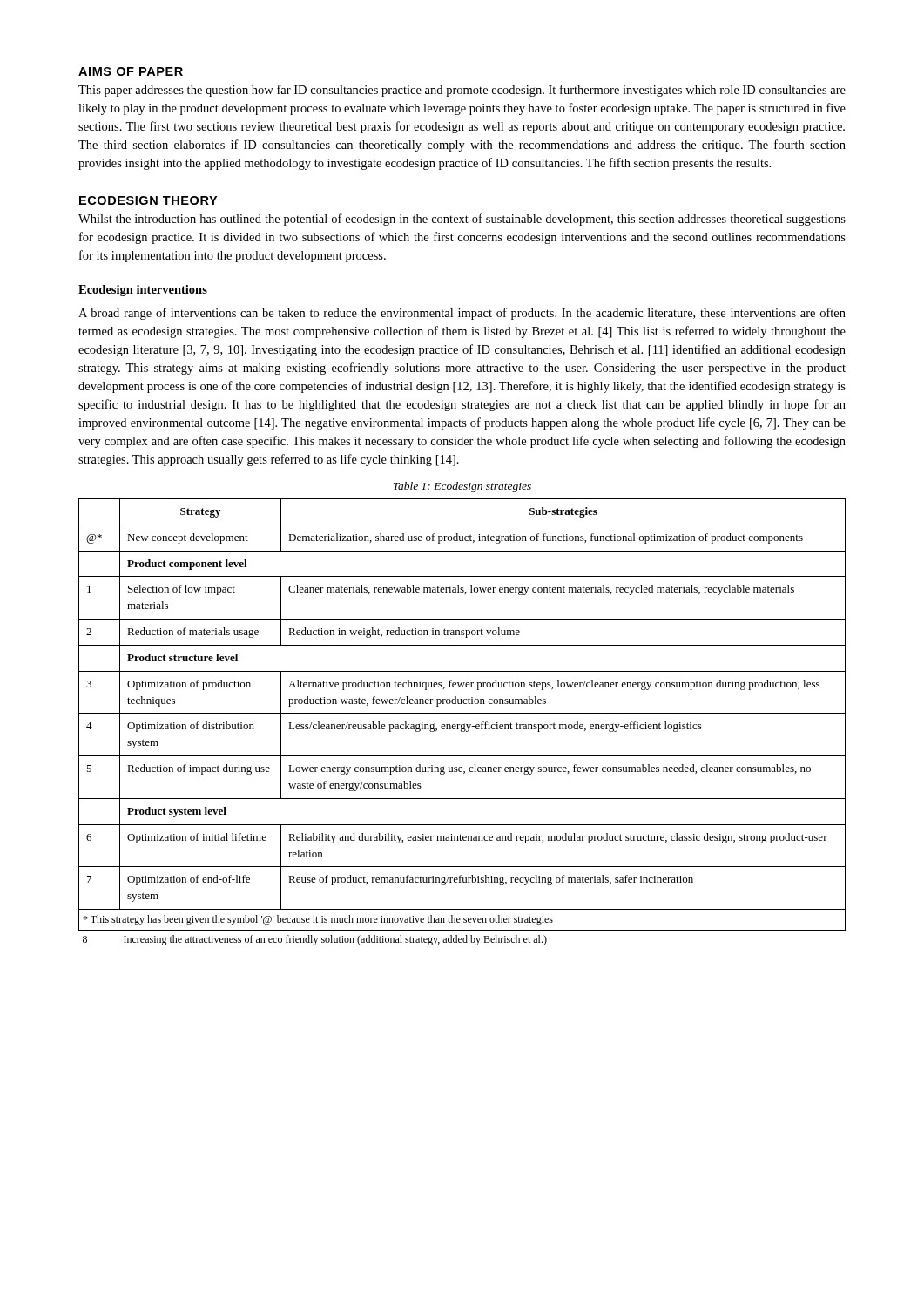Find the region starting "Table 1: Ecodesign strategies"
This screenshot has width=924, height=1307.
462,486
